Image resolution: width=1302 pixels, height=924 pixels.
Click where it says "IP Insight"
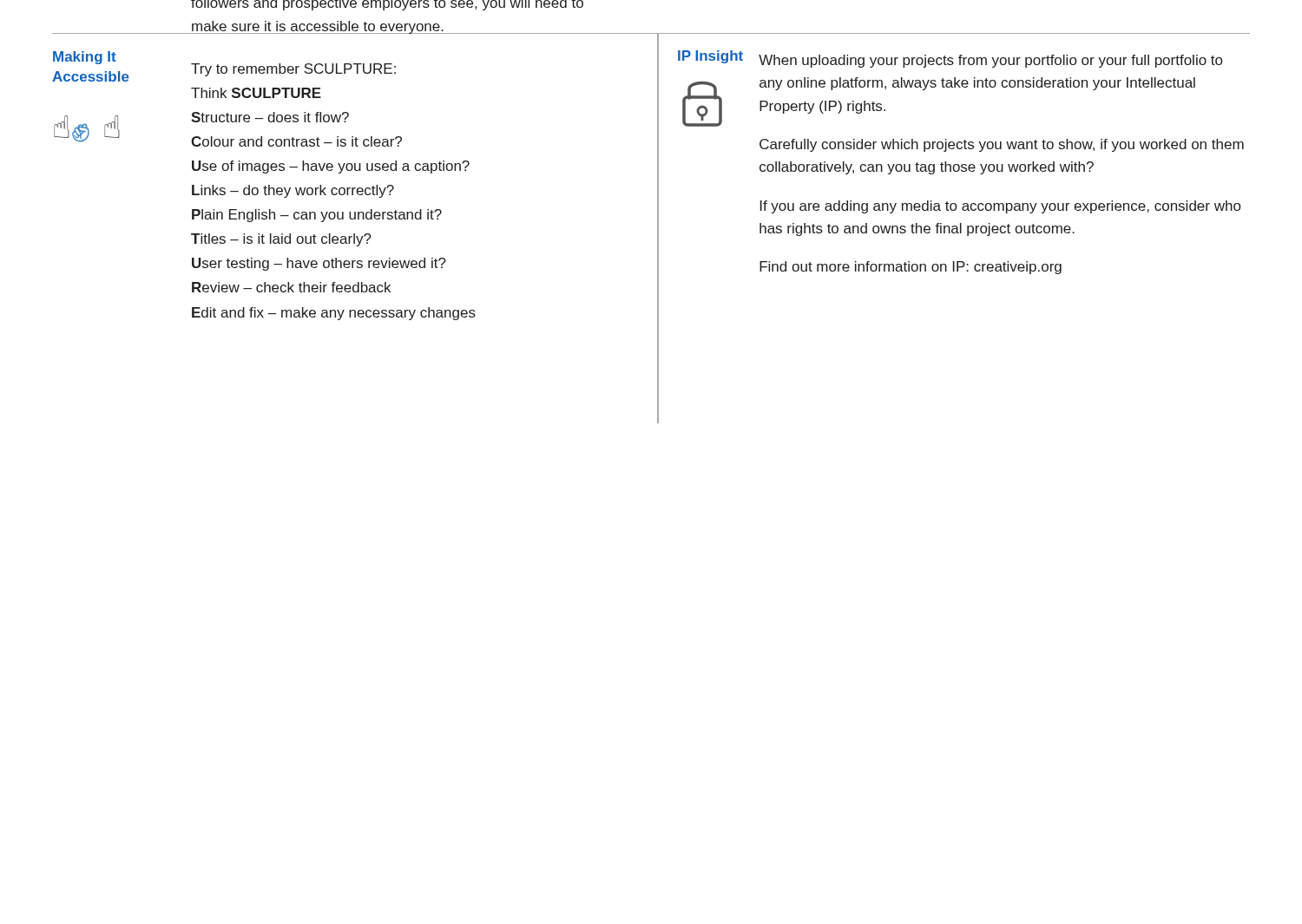tap(710, 56)
